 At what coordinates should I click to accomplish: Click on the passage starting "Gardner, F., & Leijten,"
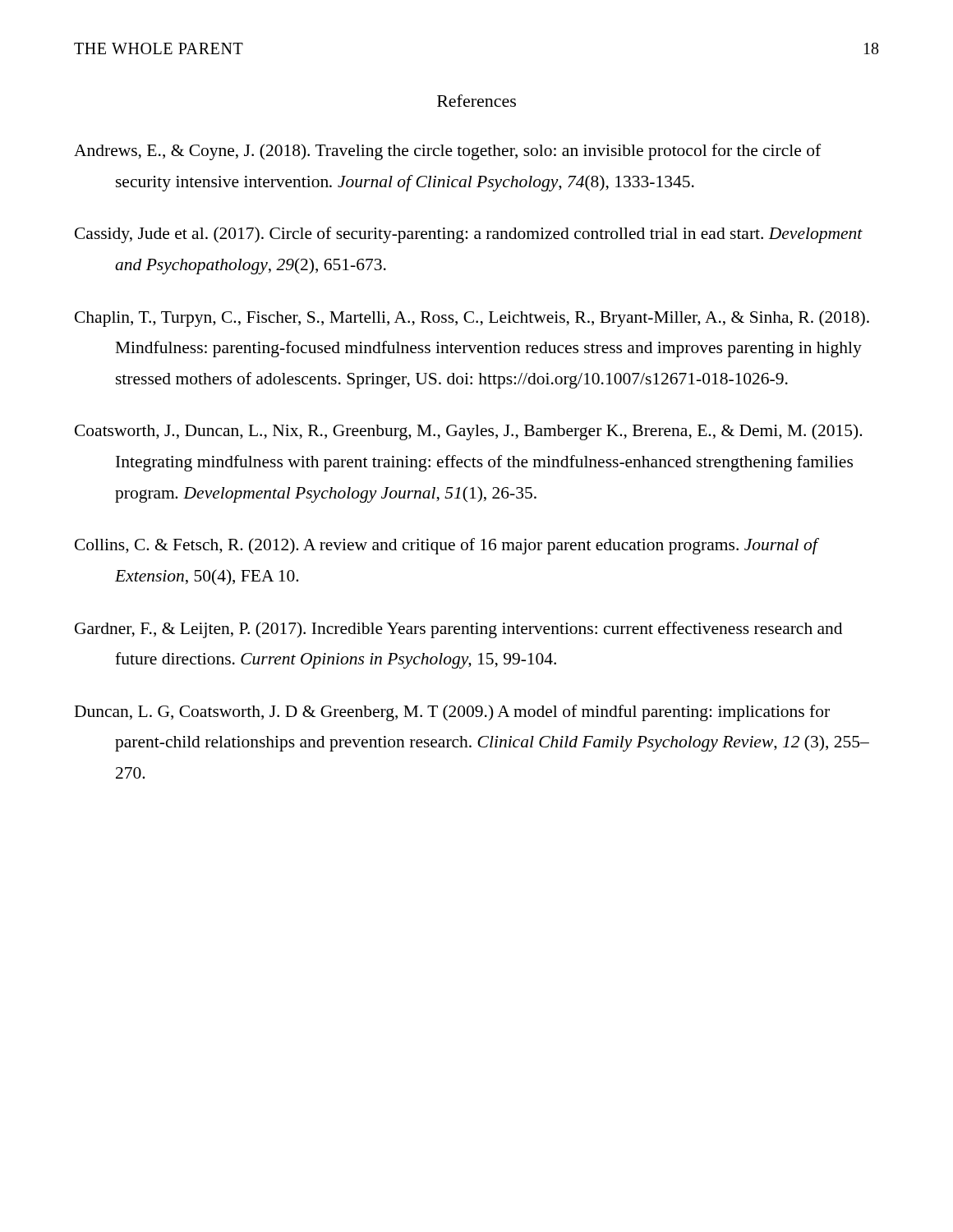[458, 643]
